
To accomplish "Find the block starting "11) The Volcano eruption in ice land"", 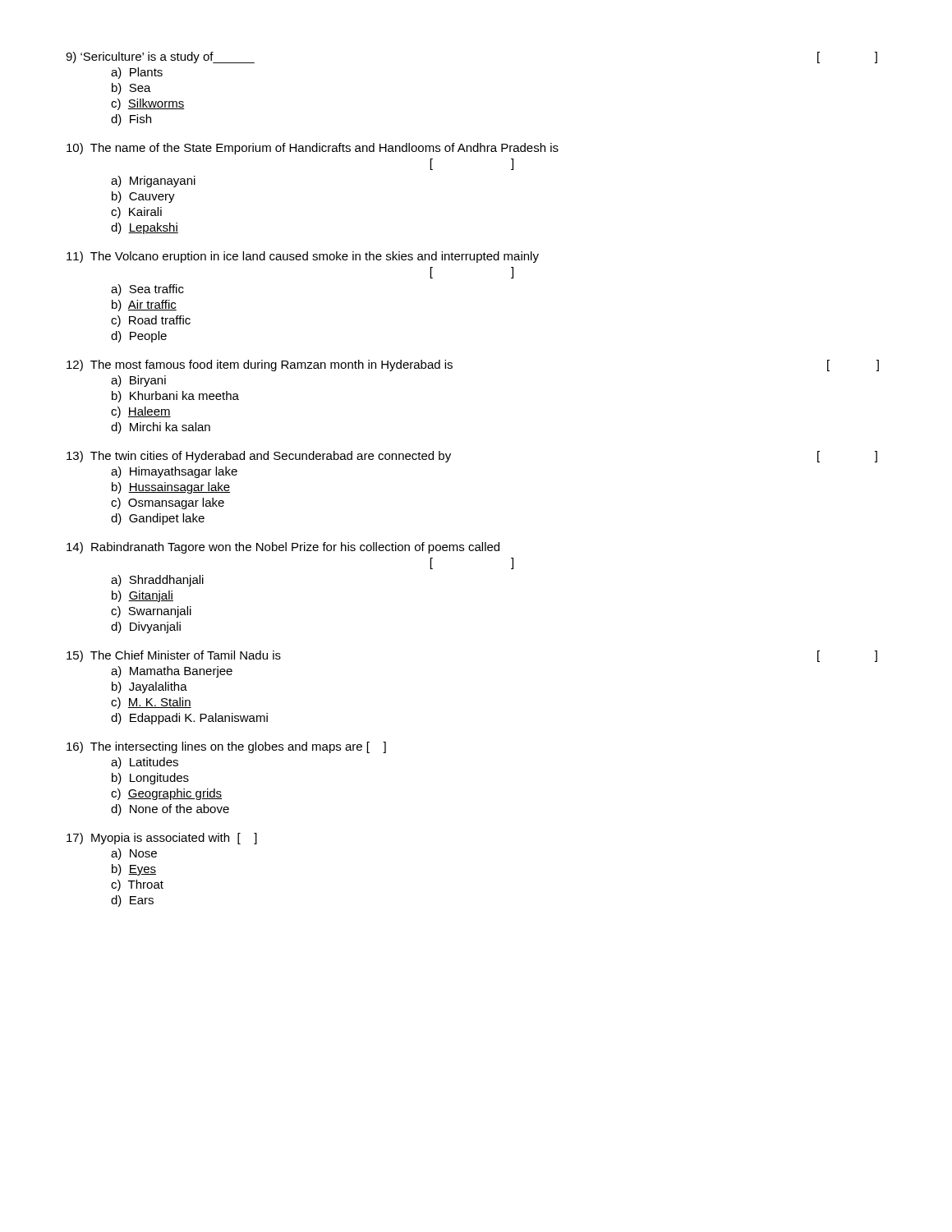I will point(303,257).
